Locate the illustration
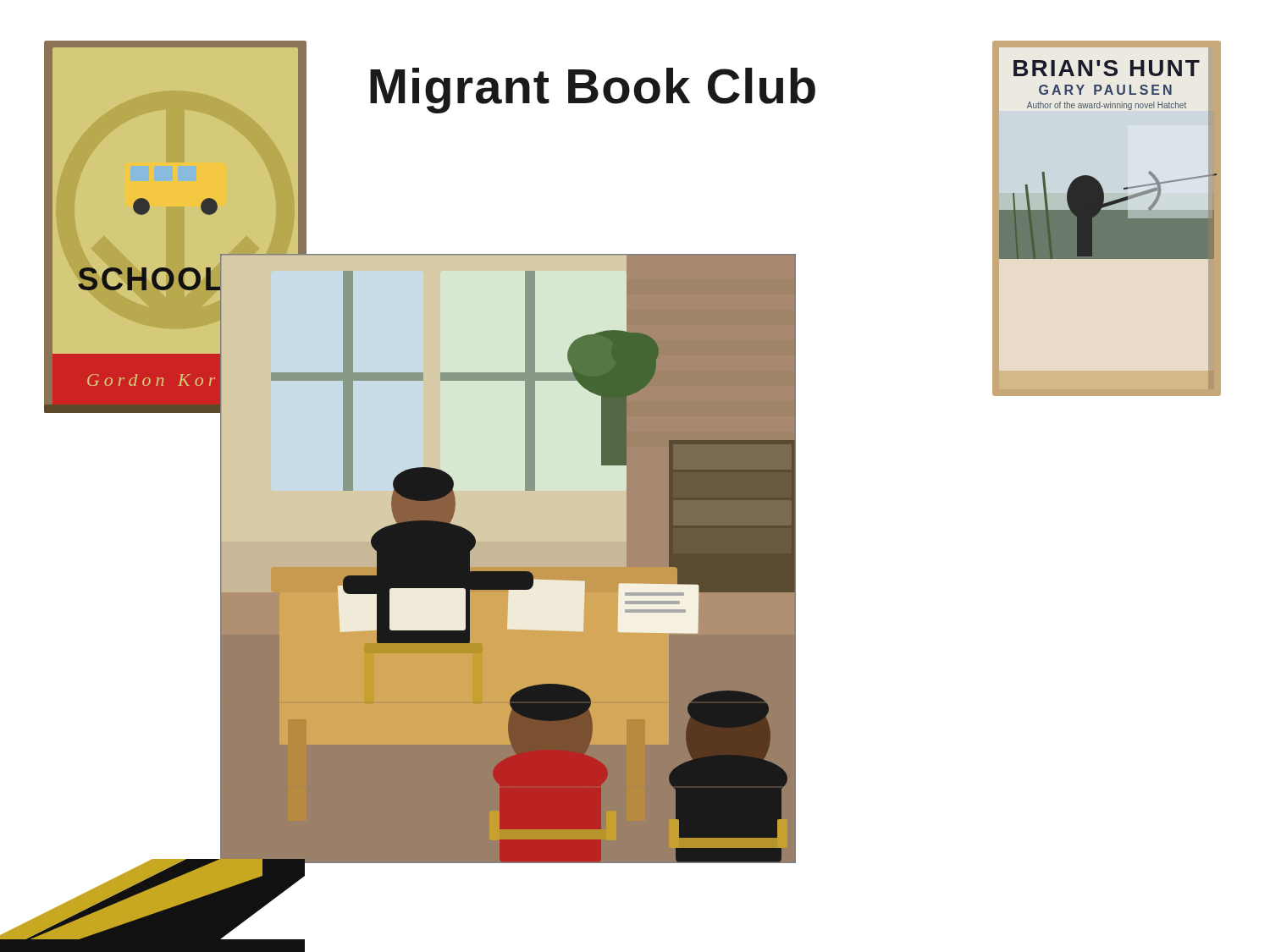 [152, 905]
